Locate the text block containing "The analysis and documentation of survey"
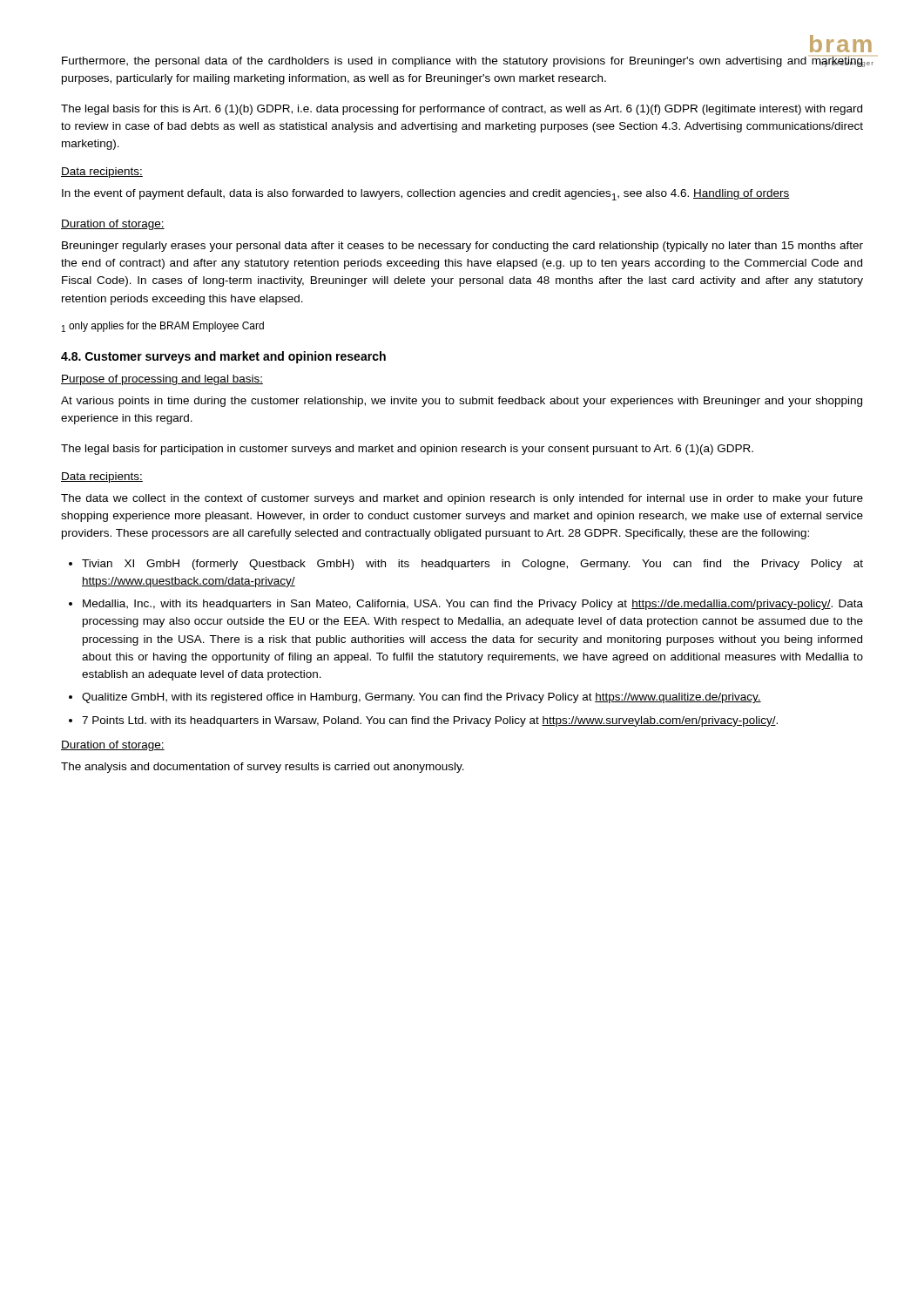This screenshot has height=1307, width=924. click(263, 766)
